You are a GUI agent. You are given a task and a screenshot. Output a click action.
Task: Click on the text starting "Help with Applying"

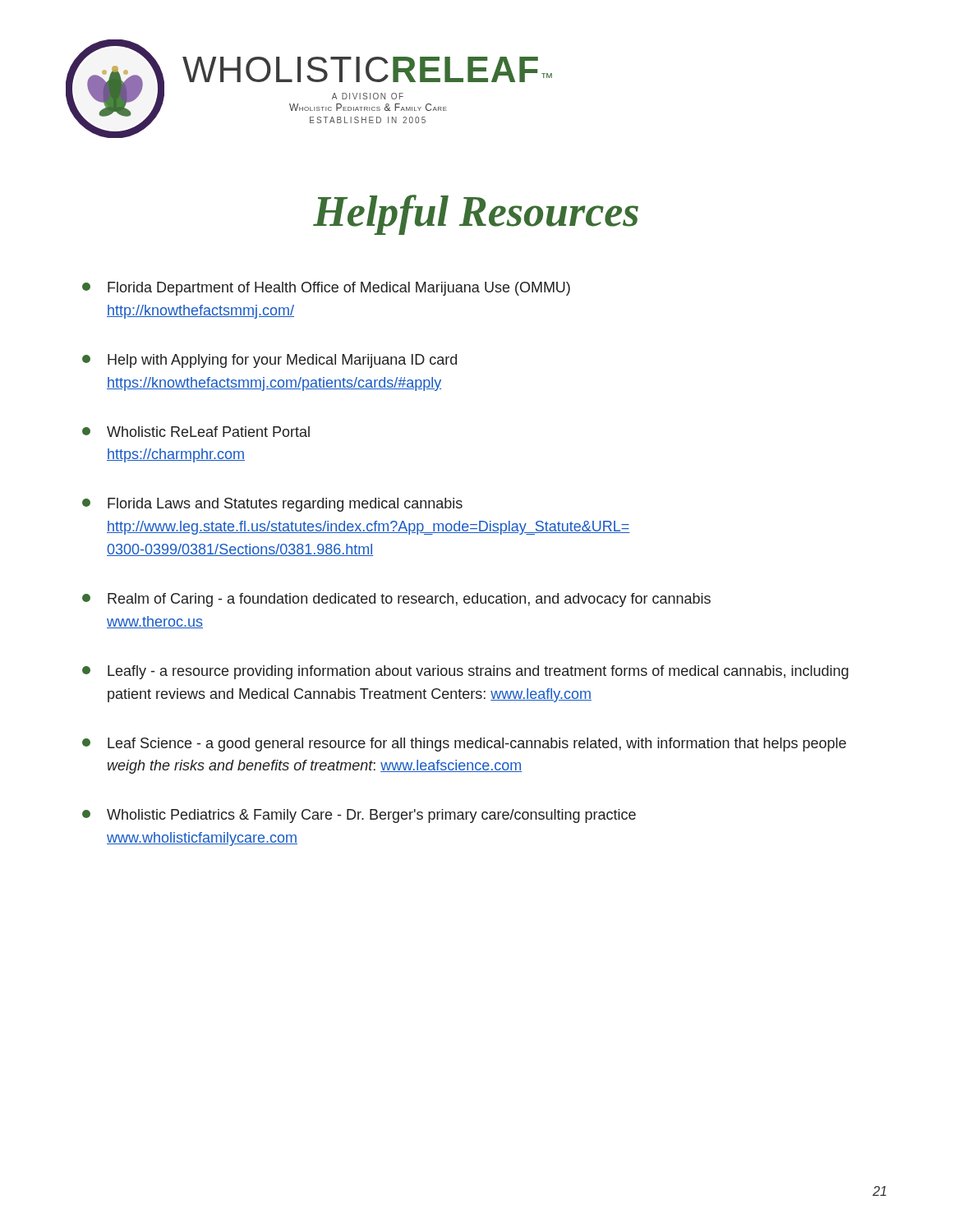270,372
